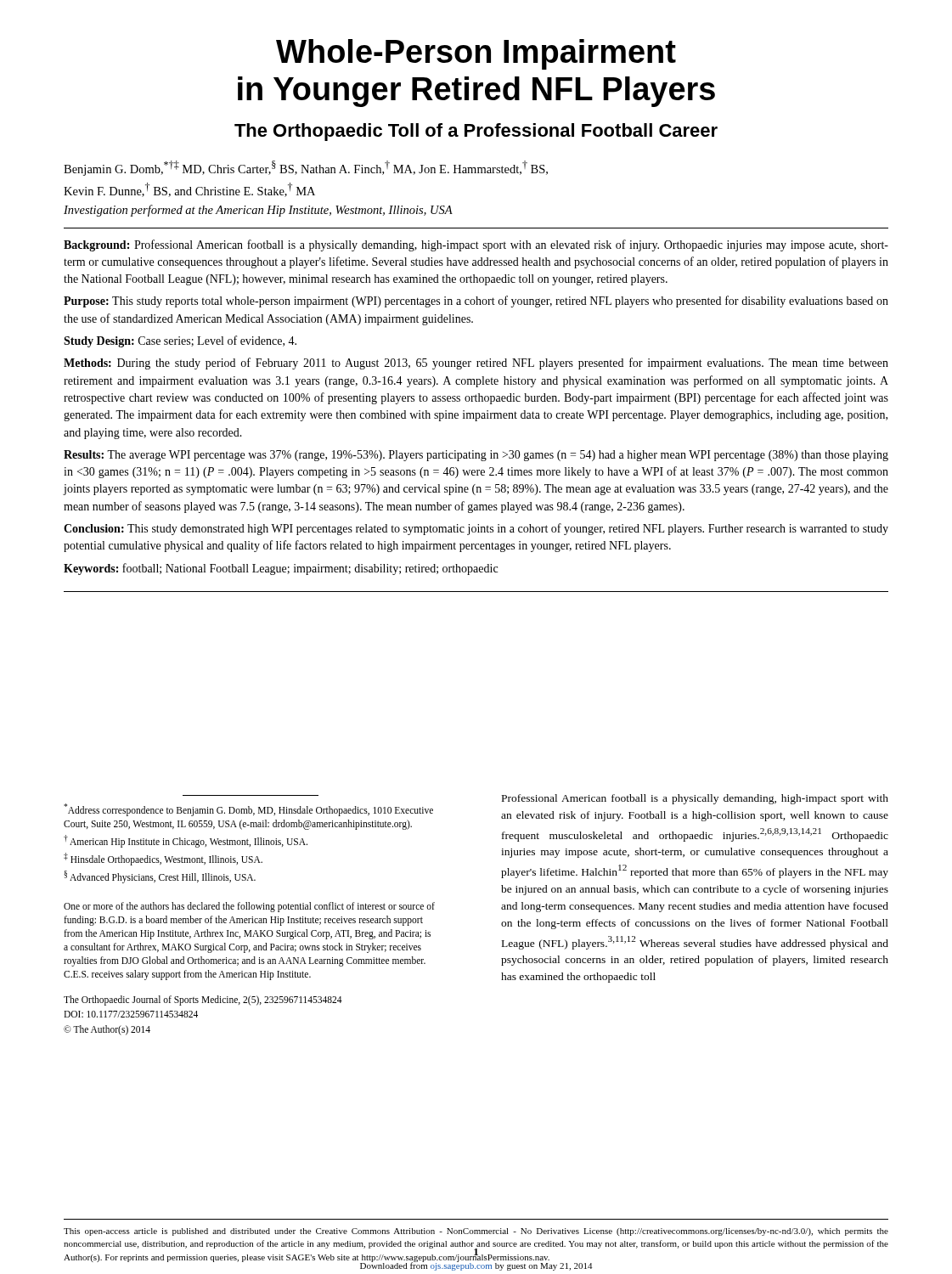
Task: Select the text block with the text "Background: Professional American football is a physically"
Action: click(476, 262)
